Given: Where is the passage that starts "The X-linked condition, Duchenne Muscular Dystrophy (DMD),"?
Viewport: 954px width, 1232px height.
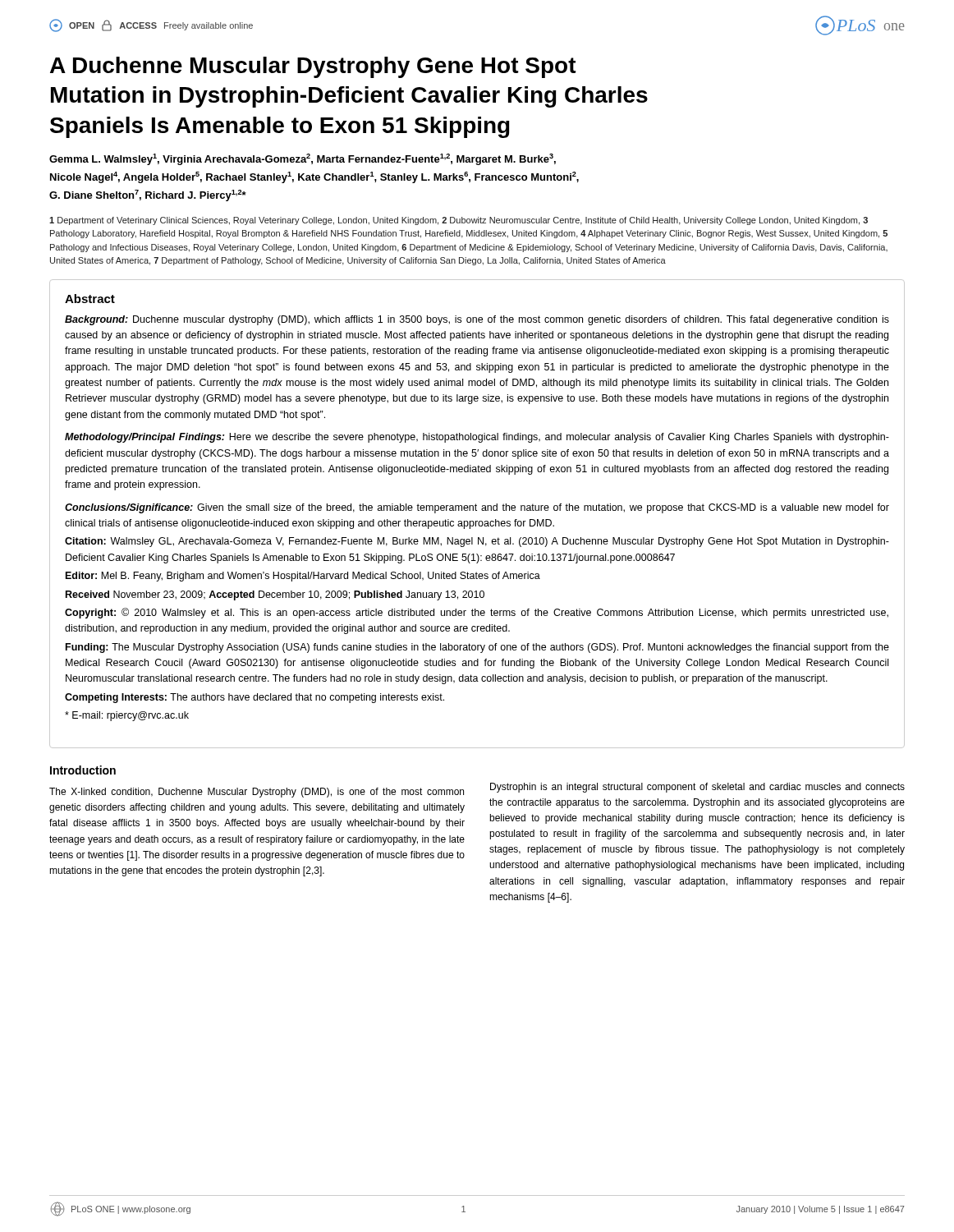Looking at the screenshot, I should (x=257, y=832).
